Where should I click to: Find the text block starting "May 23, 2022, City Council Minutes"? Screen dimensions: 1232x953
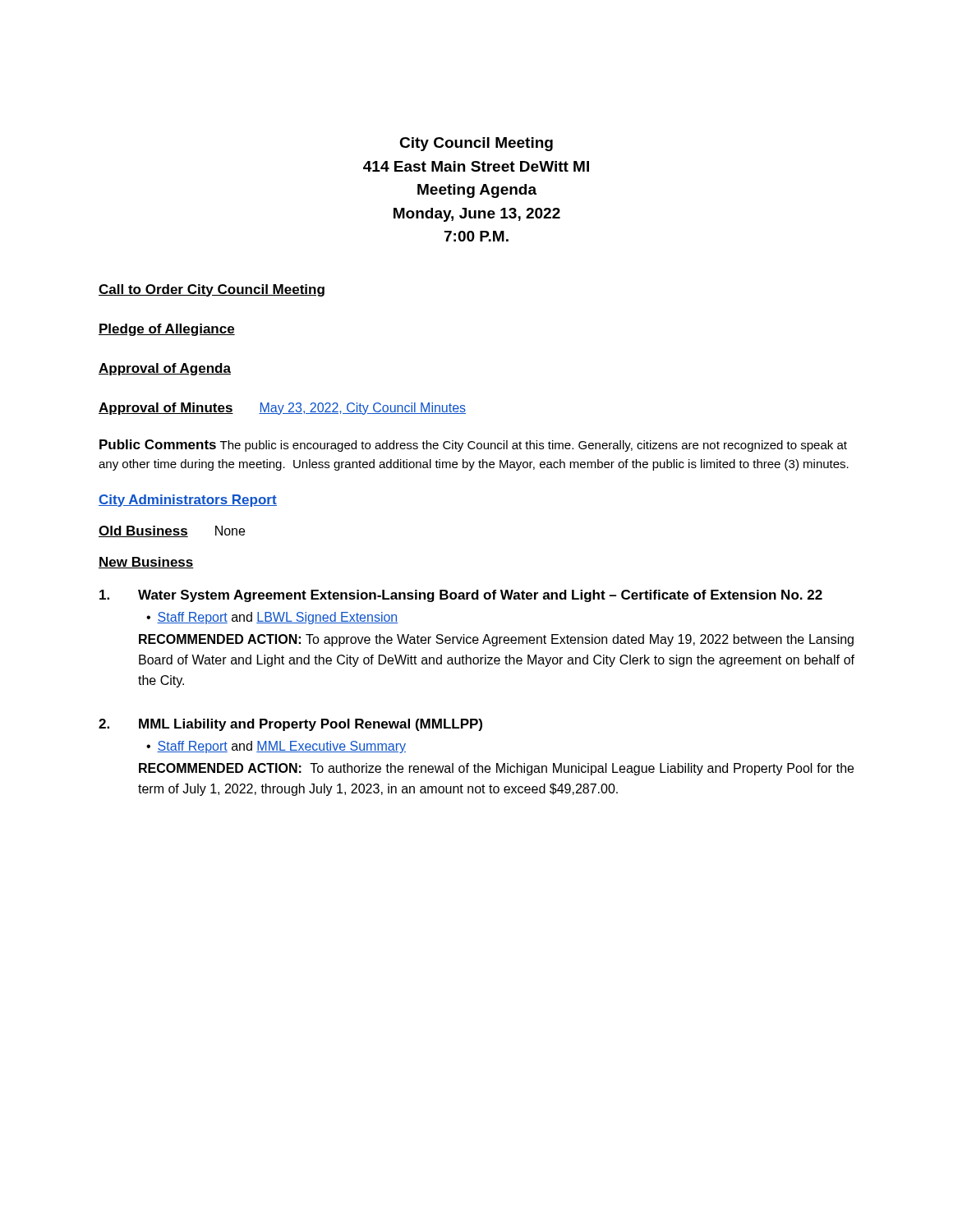pos(363,407)
